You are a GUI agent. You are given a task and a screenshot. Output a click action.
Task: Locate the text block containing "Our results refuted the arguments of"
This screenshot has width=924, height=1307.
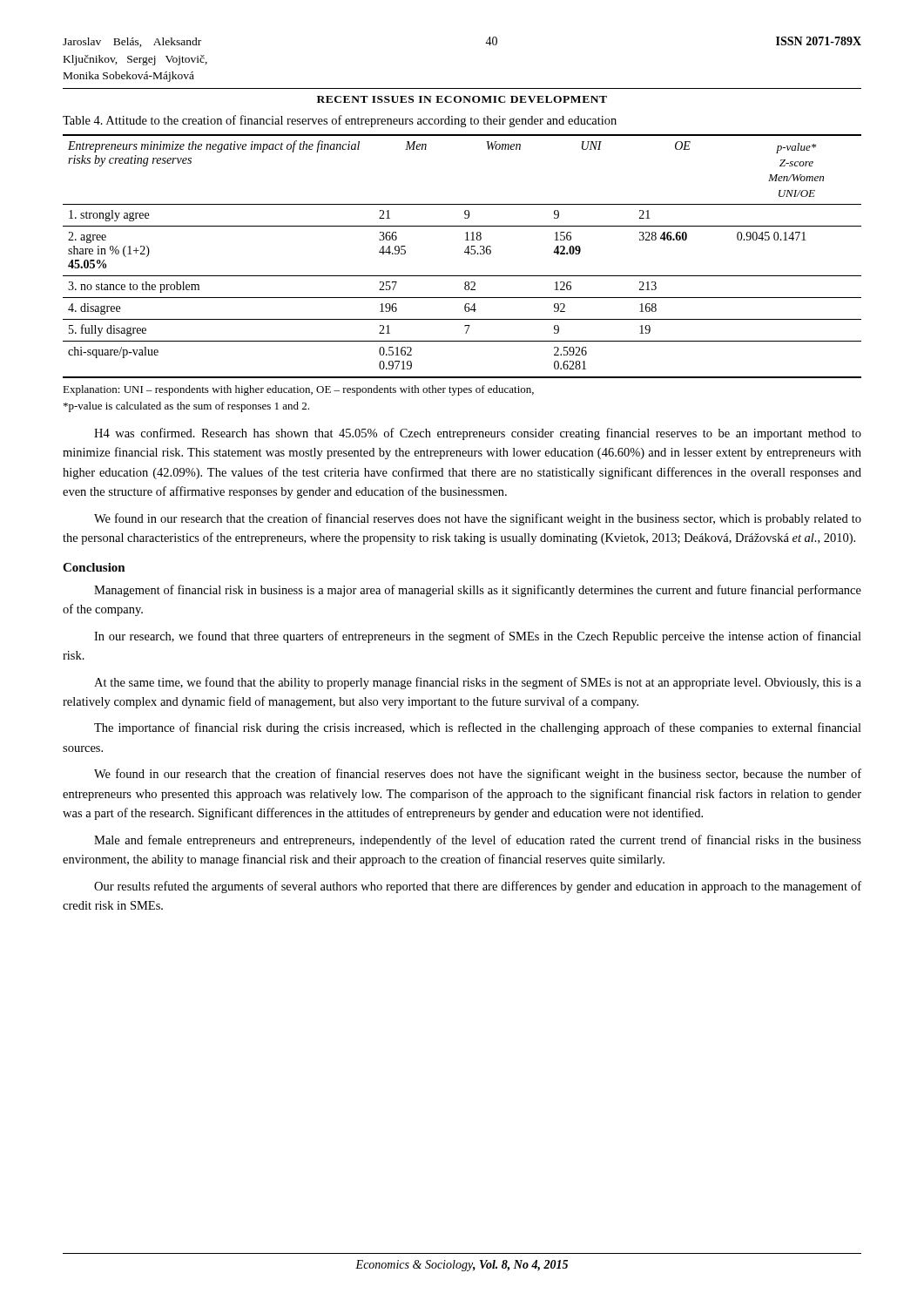(x=462, y=896)
